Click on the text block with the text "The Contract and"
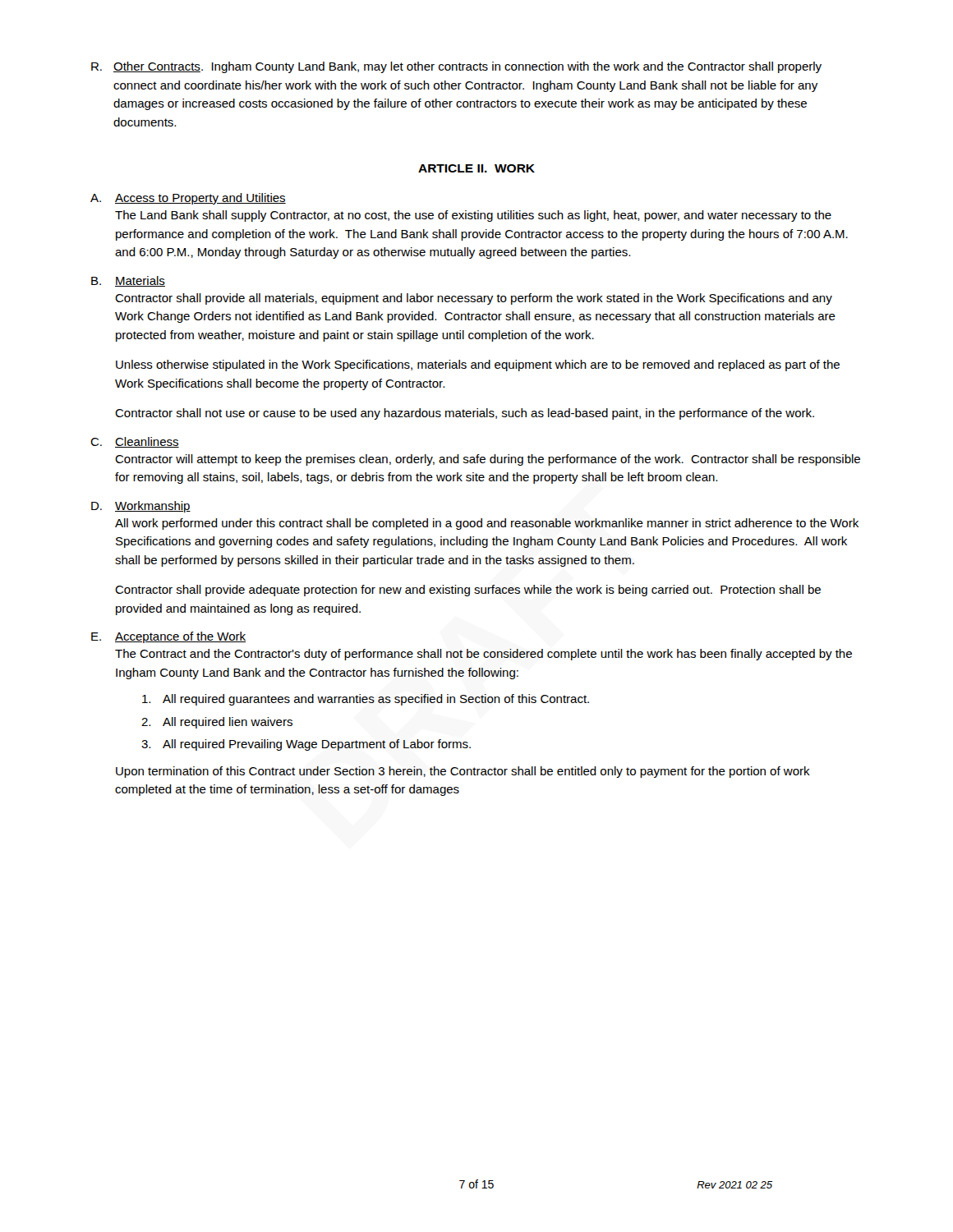Image resolution: width=953 pixels, height=1232 pixels. [x=484, y=663]
